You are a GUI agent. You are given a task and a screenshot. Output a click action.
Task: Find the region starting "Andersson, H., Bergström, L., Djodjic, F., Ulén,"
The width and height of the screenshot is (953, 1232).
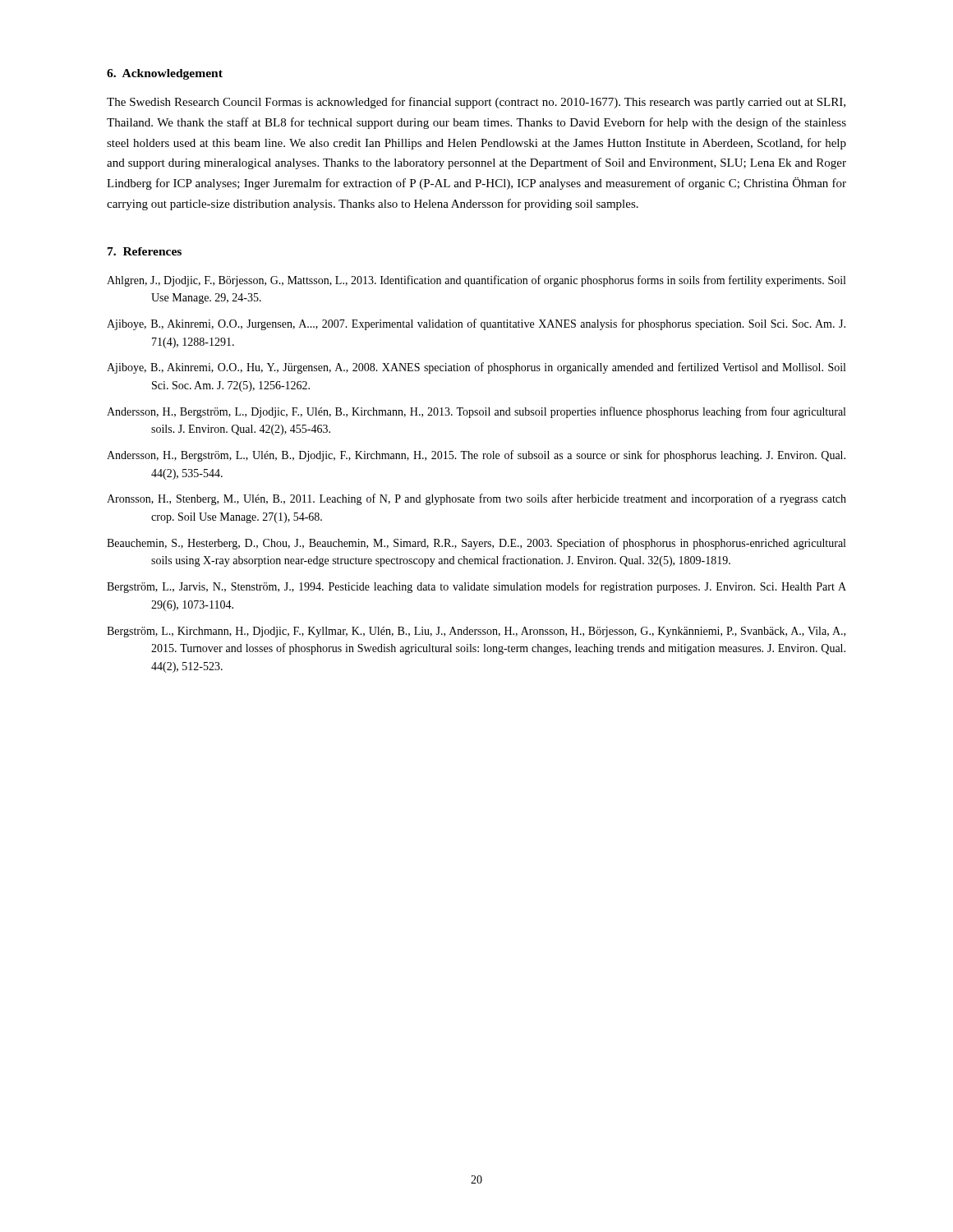click(476, 420)
